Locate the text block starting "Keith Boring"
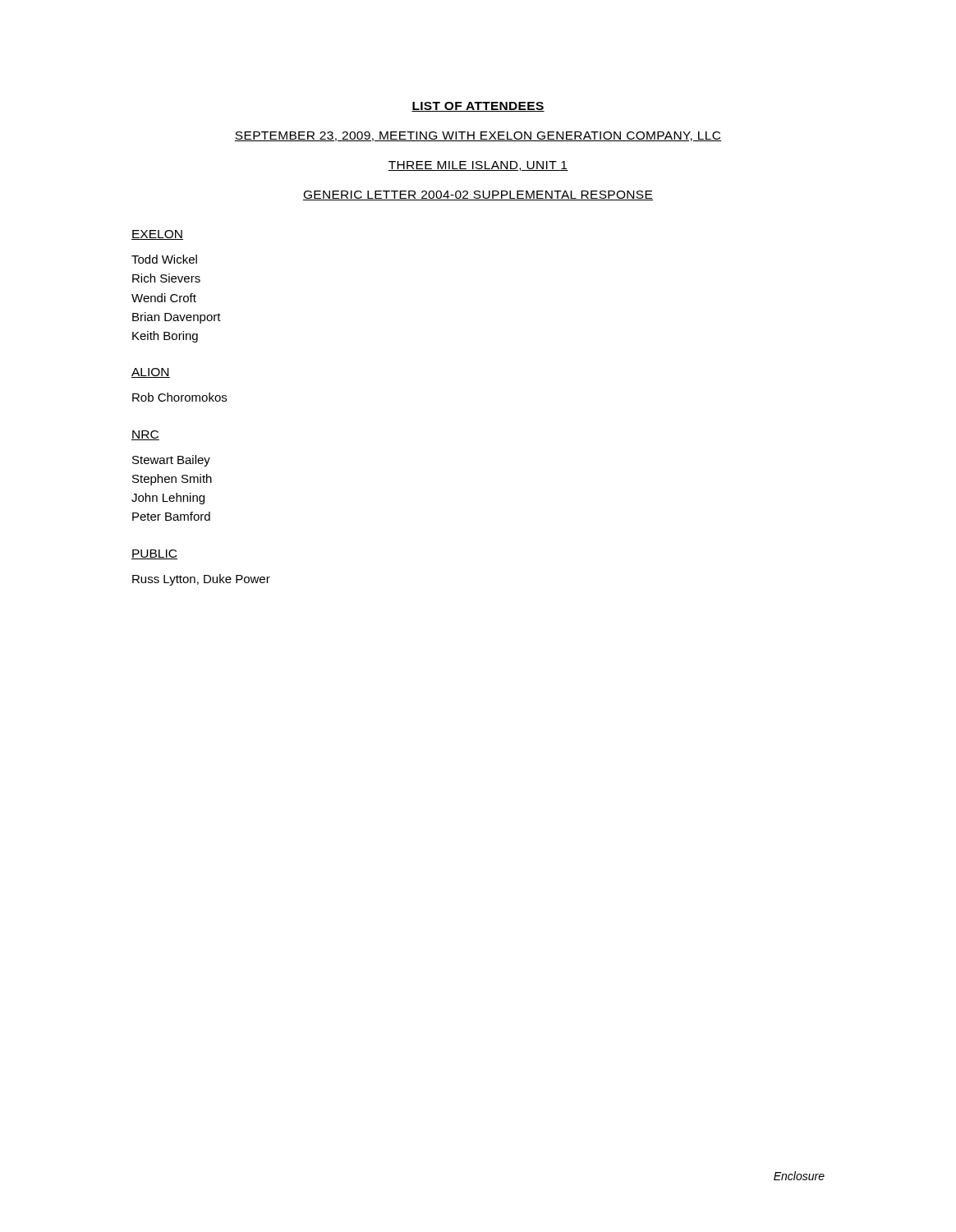The width and height of the screenshot is (956, 1232). [165, 336]
